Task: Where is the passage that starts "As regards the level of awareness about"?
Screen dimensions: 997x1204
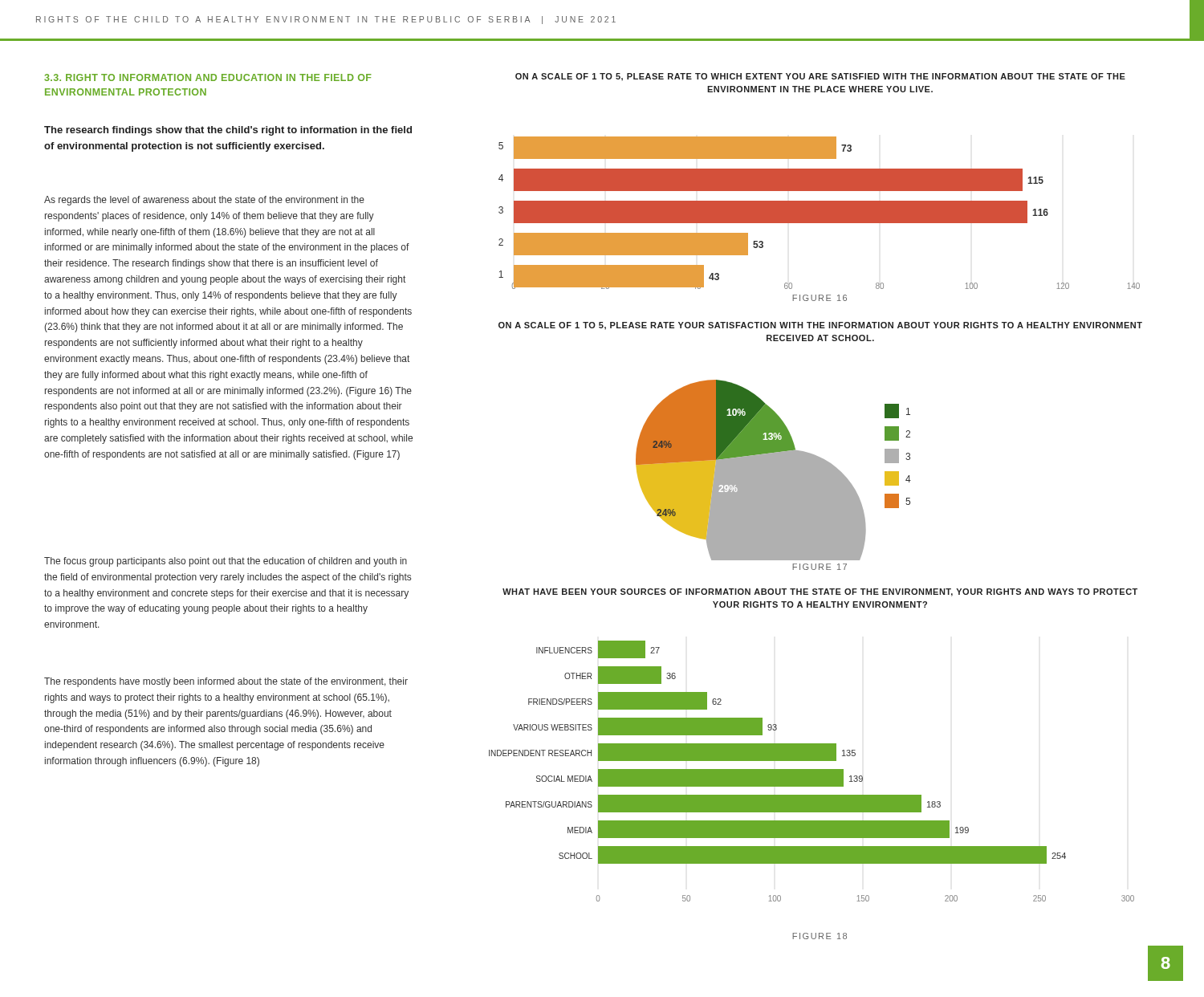Action: [229, 327]
